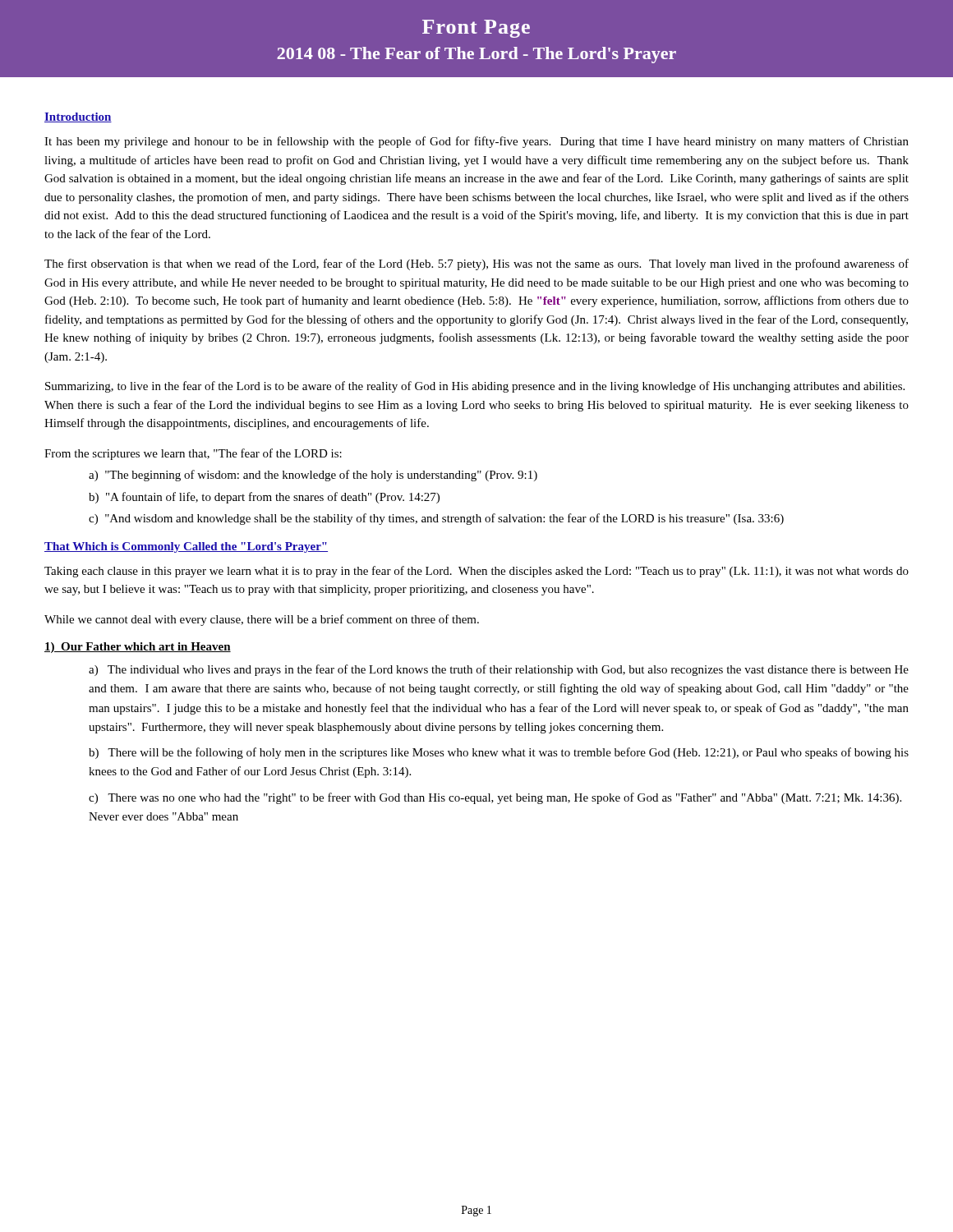Click on the block starting "c) There was no"
Viewport: 953px width, 1232px height.
[x=499, y=807]
